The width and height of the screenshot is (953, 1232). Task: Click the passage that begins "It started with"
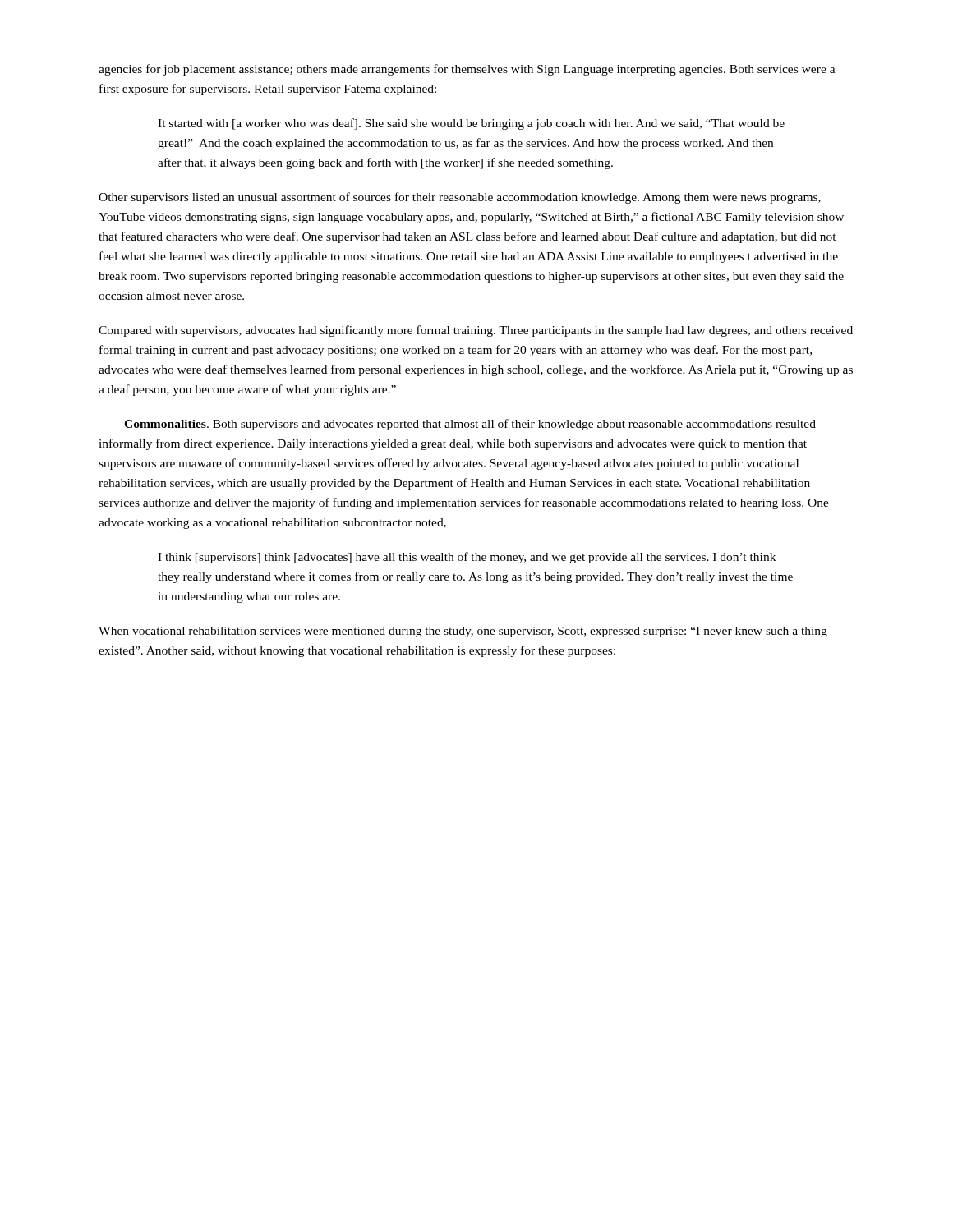471,143
